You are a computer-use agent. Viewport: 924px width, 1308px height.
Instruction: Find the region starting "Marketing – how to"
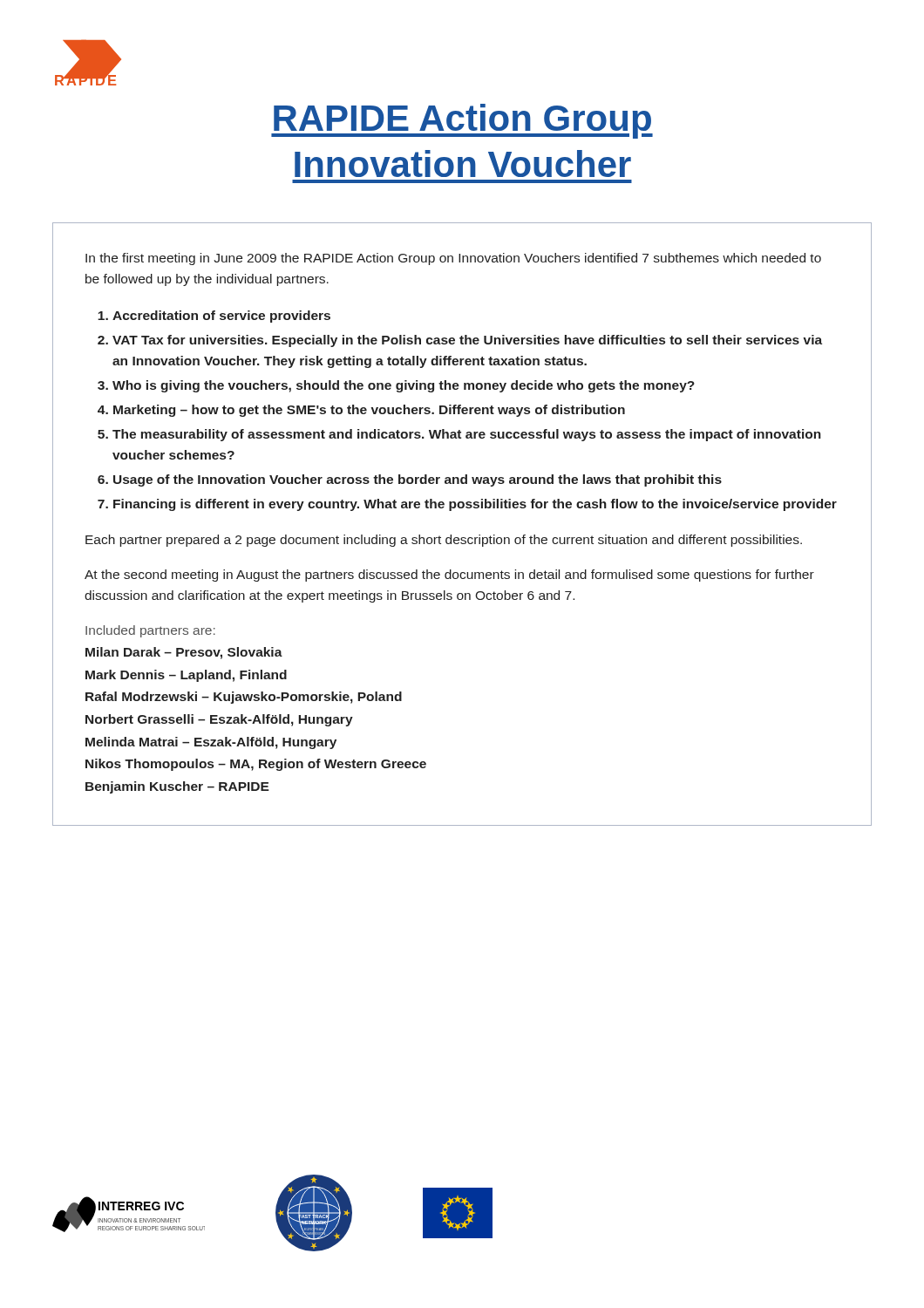point(369,409)
